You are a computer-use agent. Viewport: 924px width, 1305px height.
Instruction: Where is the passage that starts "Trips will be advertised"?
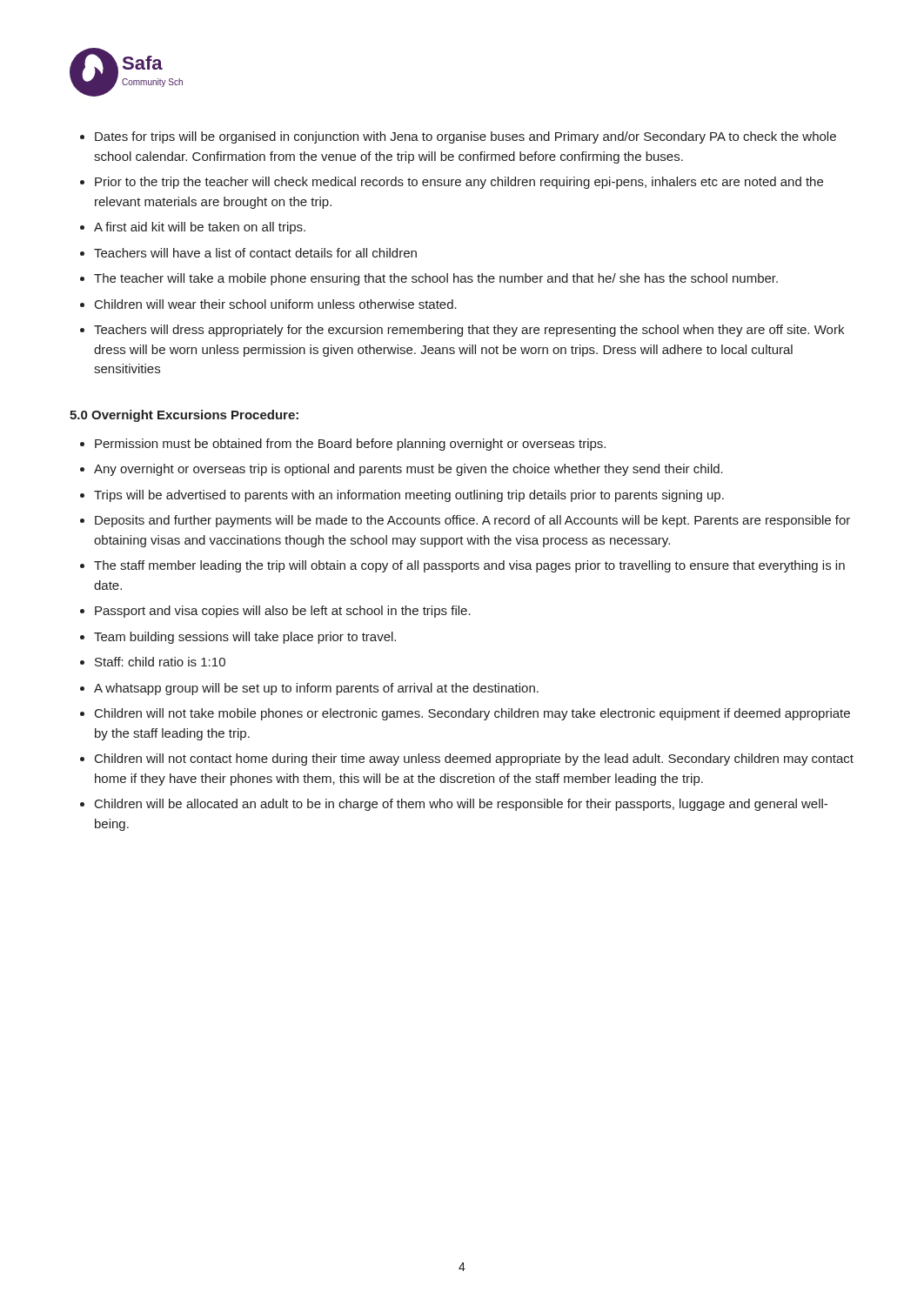[x=474, y=495]
